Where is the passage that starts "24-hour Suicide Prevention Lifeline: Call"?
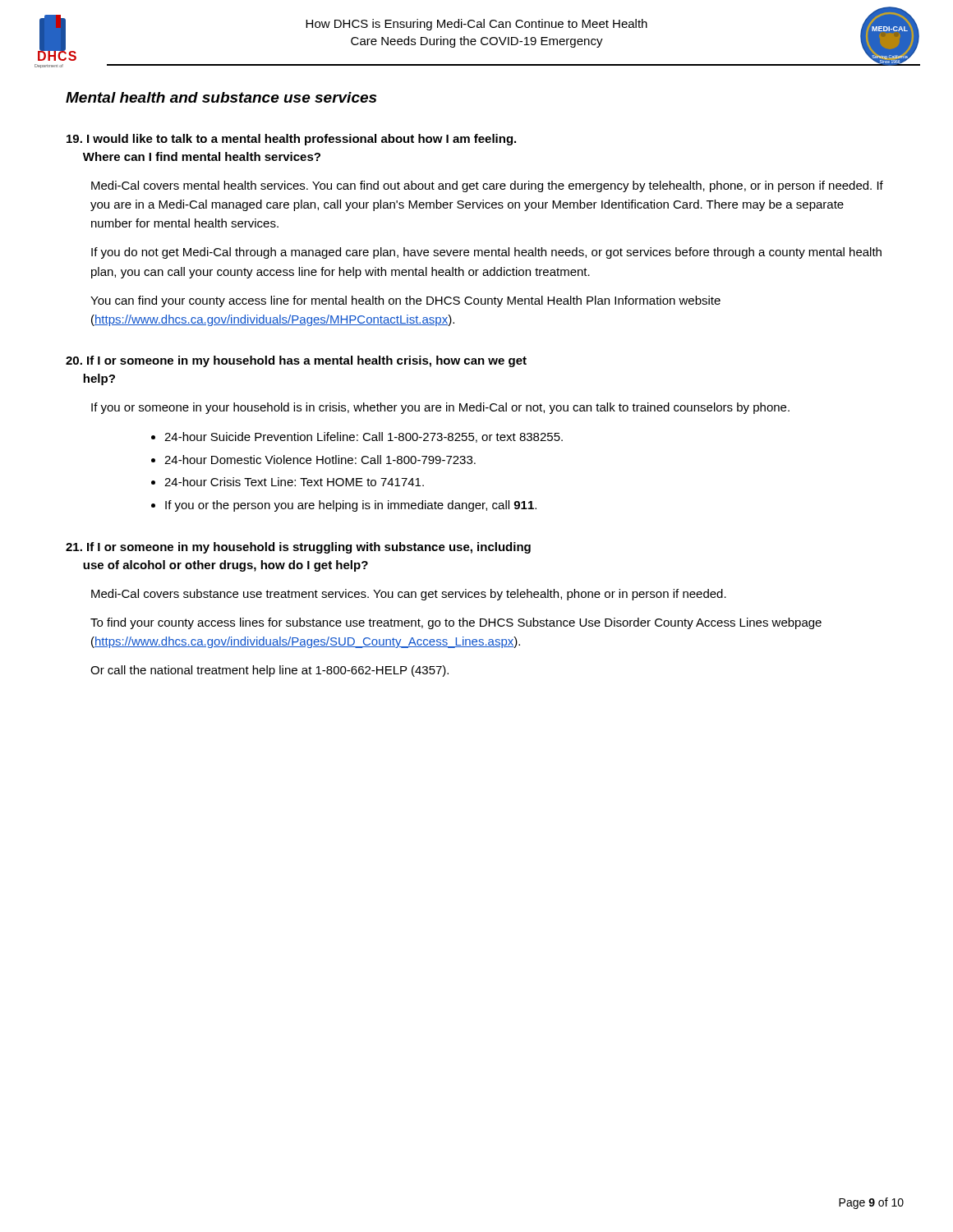Viewport: 953px width, 1232px height. pos(364,437)
